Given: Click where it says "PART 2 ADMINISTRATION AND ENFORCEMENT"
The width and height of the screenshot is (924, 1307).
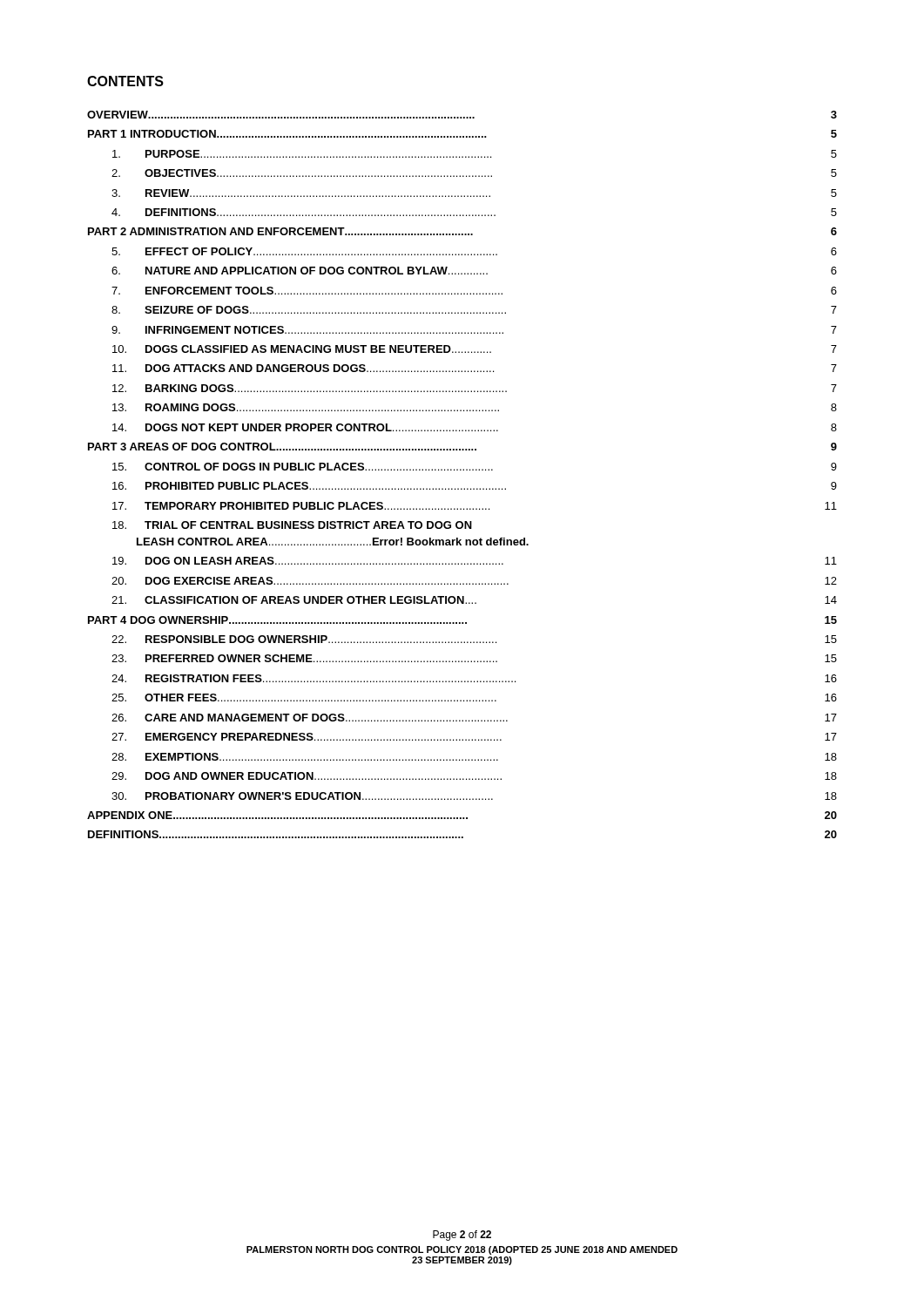Looking at the screenshot, I should pos(462,233).
